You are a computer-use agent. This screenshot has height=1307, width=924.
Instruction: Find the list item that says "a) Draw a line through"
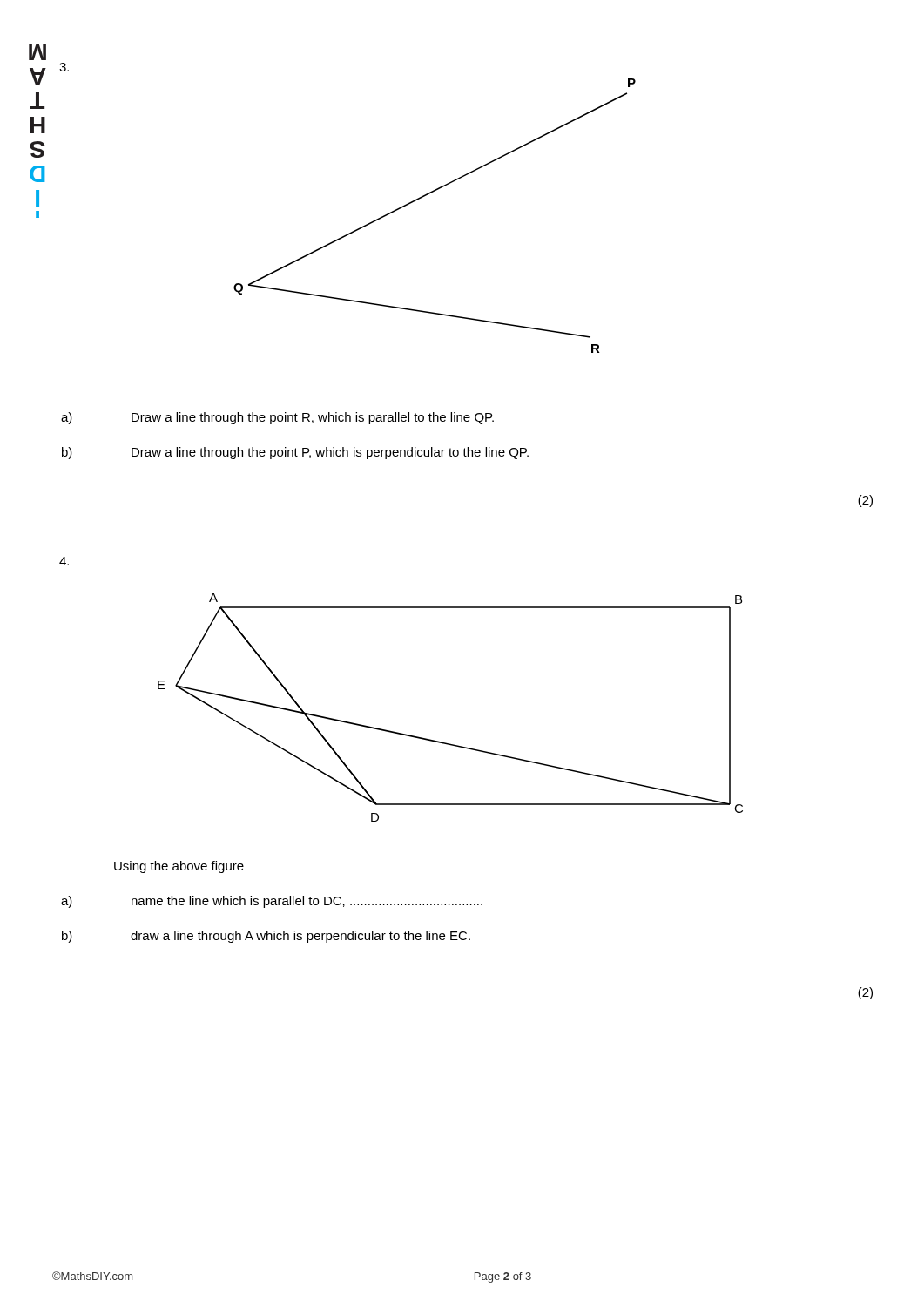(278, 417)
